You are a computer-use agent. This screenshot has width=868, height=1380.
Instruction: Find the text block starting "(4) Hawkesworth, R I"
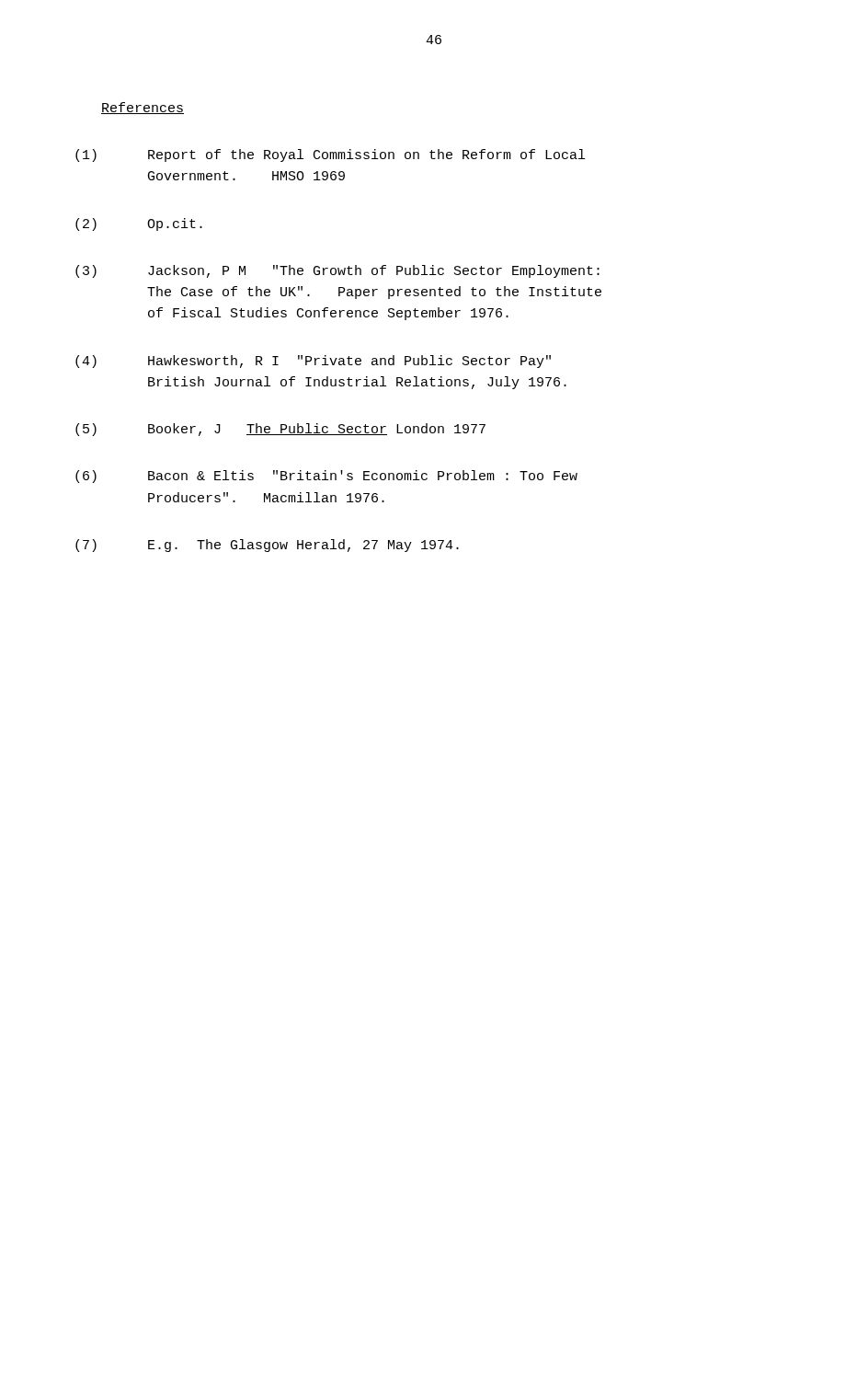tap(432, 372)
